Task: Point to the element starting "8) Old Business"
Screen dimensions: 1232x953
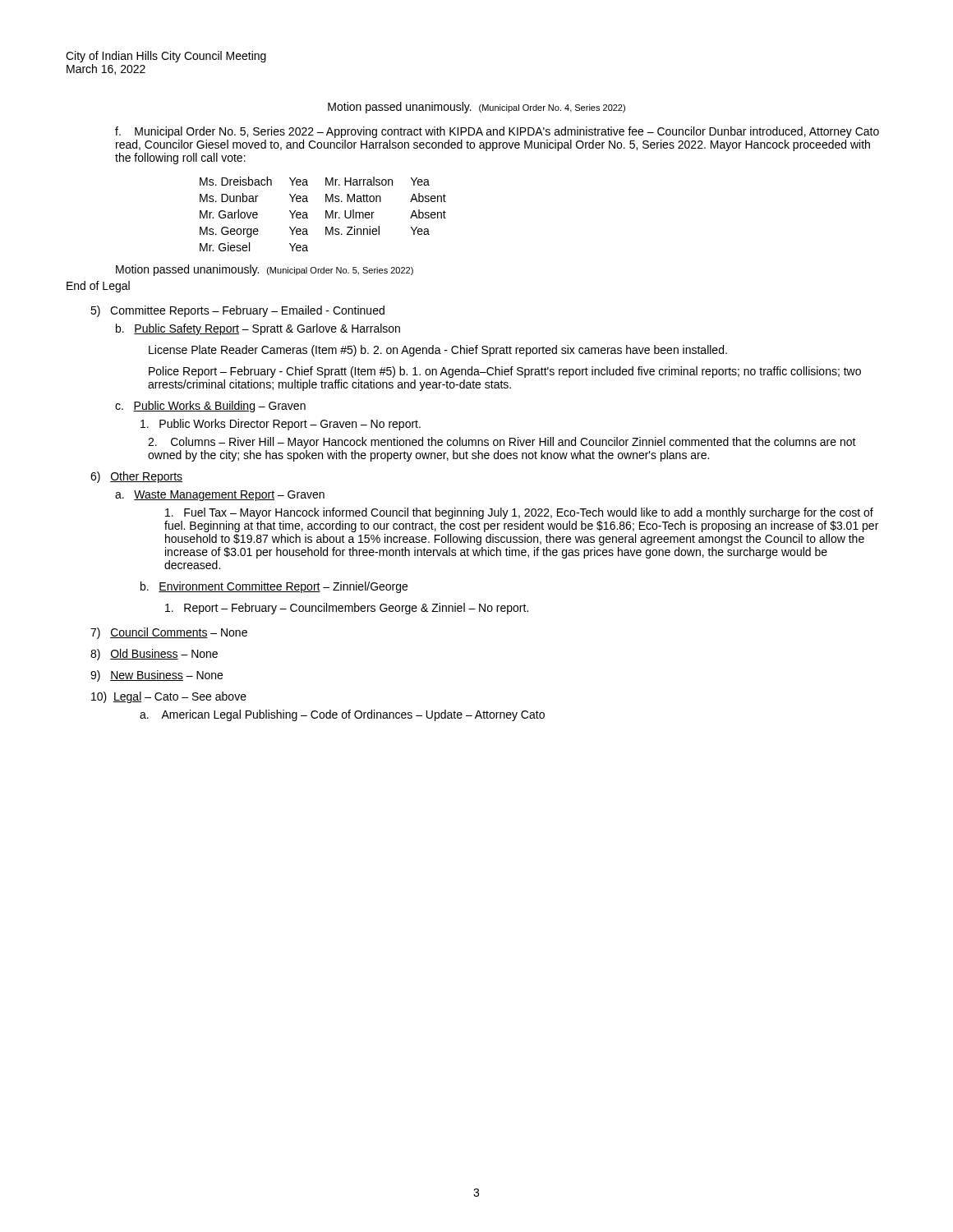Action: point(154,654)
